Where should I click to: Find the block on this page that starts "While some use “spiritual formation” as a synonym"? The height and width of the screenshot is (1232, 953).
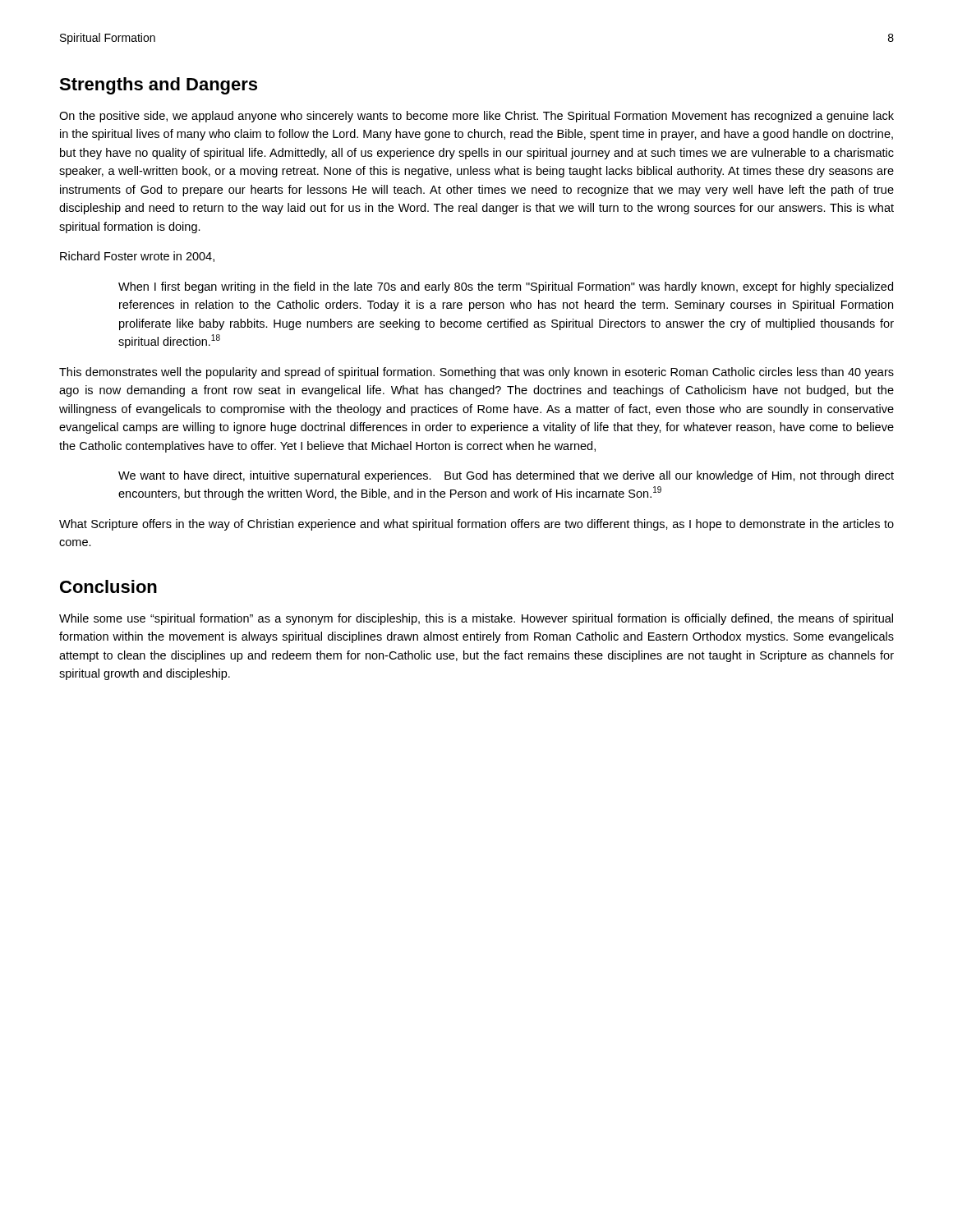[476, 646]
